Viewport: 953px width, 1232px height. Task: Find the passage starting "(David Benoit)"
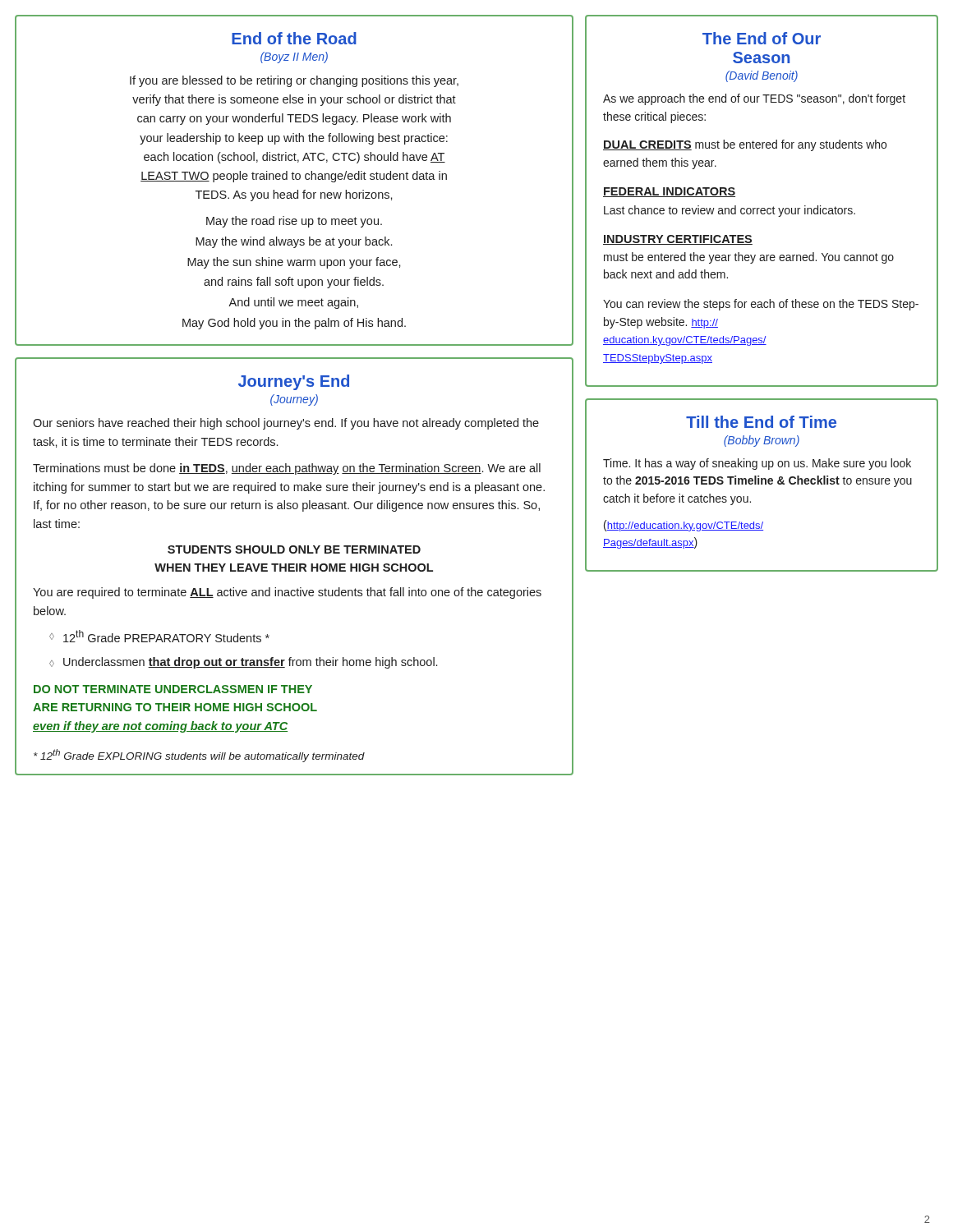pyautogui.click(x=762, y=76)
